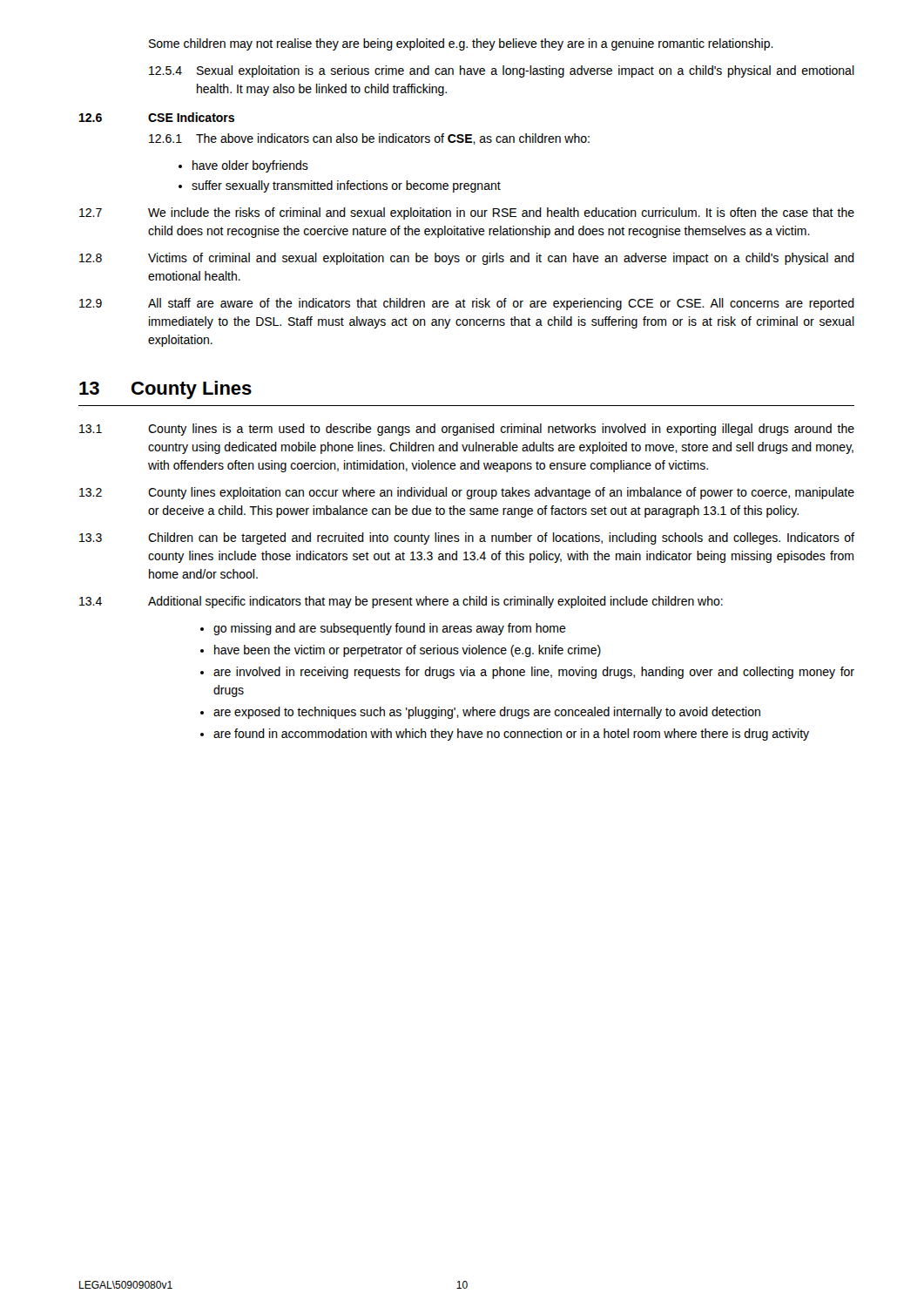Select the text block with the text "3 Children can be targeted and recruited into"
The image size is (924, 1307).
[466, 556]
